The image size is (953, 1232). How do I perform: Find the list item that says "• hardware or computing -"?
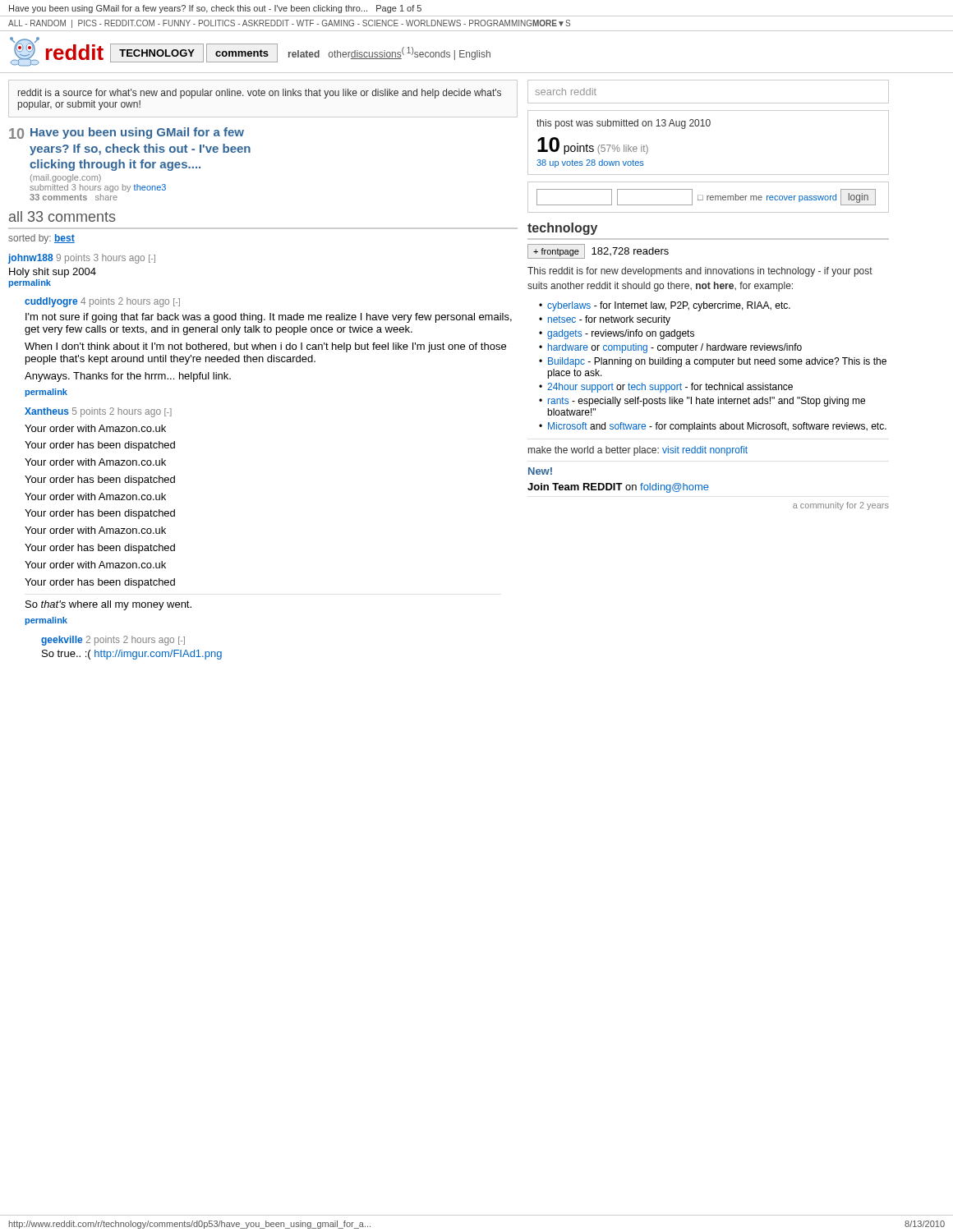coord(670,347)
